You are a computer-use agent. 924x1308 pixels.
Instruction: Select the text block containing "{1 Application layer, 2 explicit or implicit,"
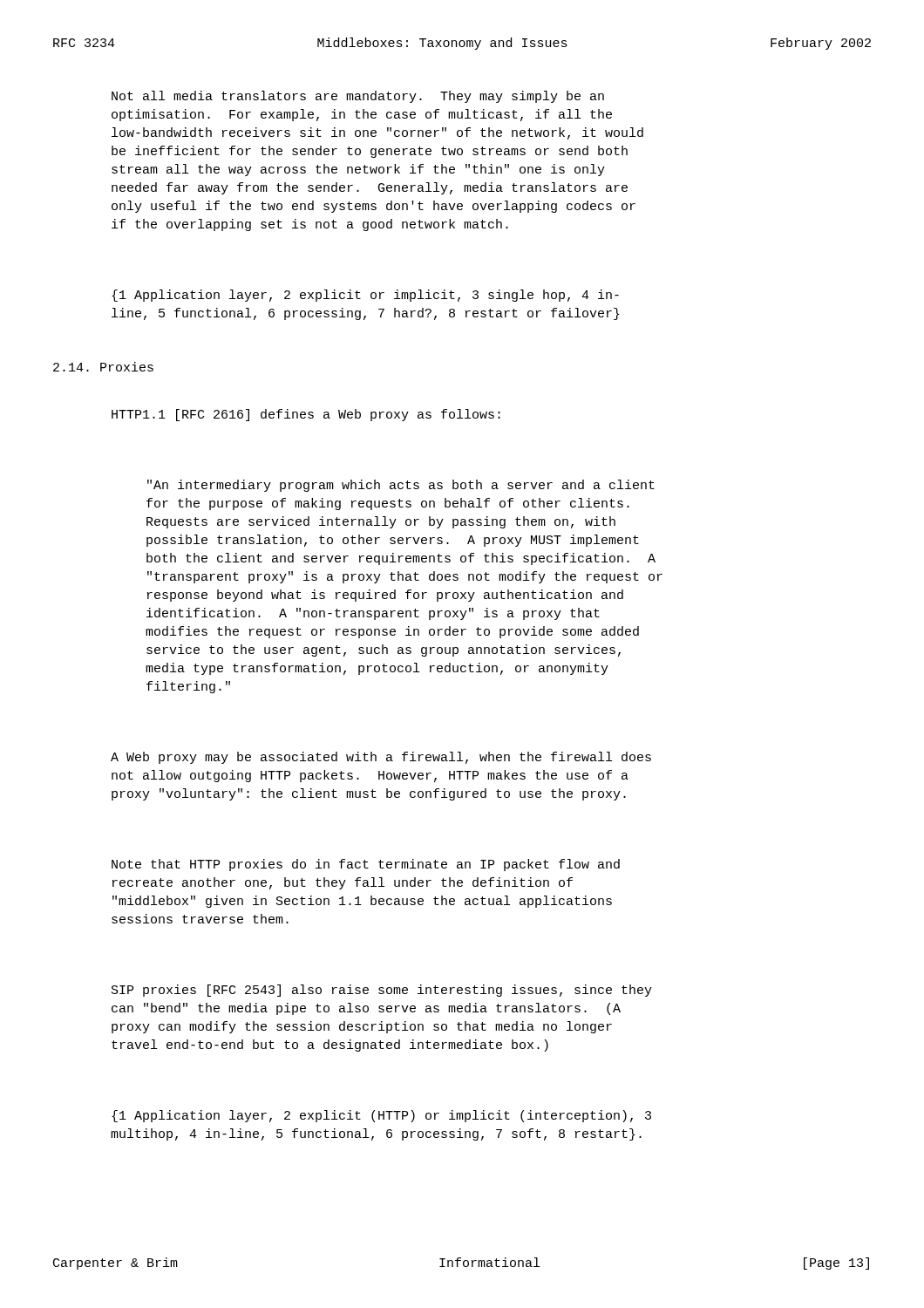point(354,314)
